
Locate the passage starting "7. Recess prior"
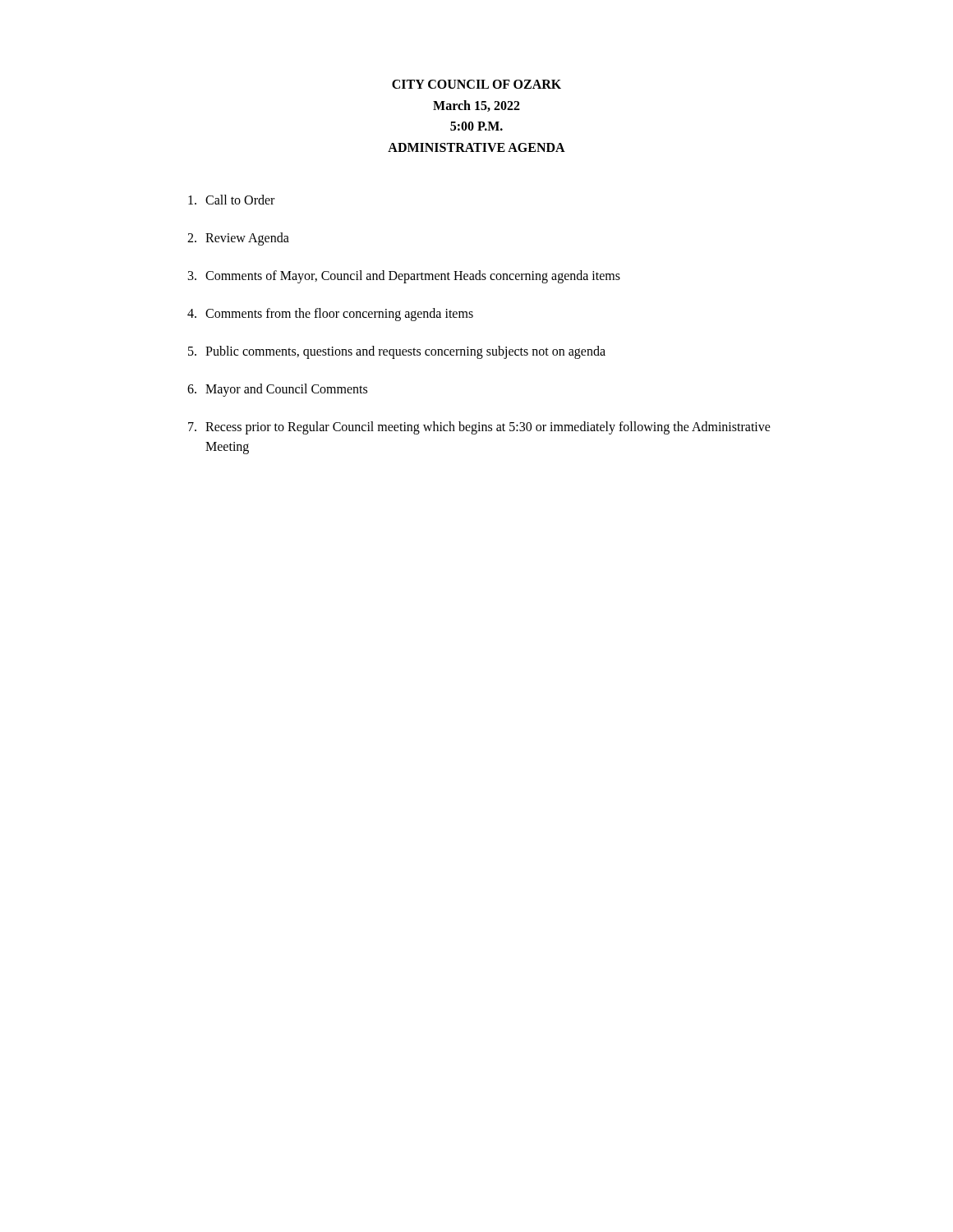pyautogui.click(x=476, y=437)
